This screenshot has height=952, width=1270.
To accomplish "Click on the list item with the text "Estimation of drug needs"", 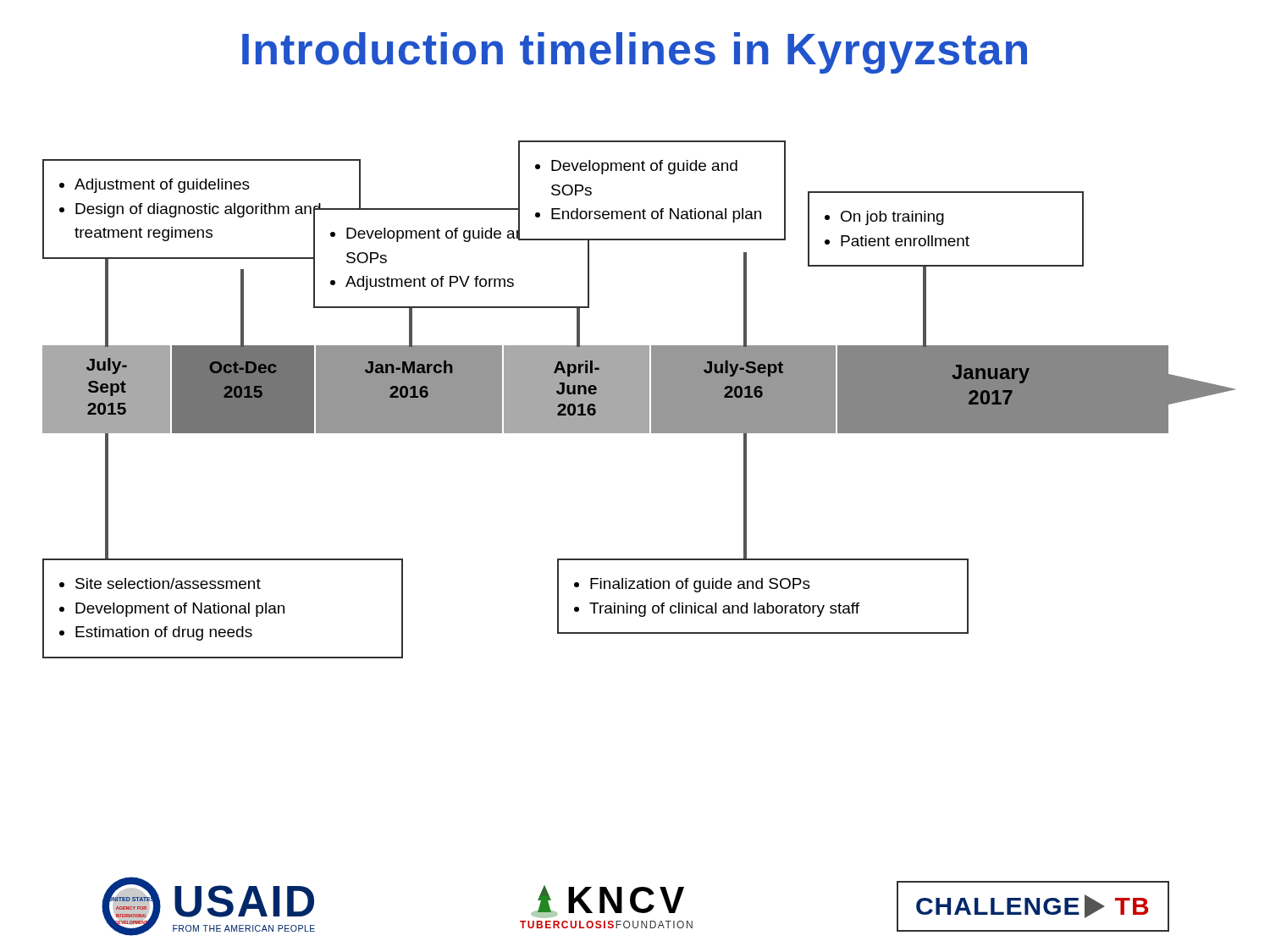I will coord(164,632).
